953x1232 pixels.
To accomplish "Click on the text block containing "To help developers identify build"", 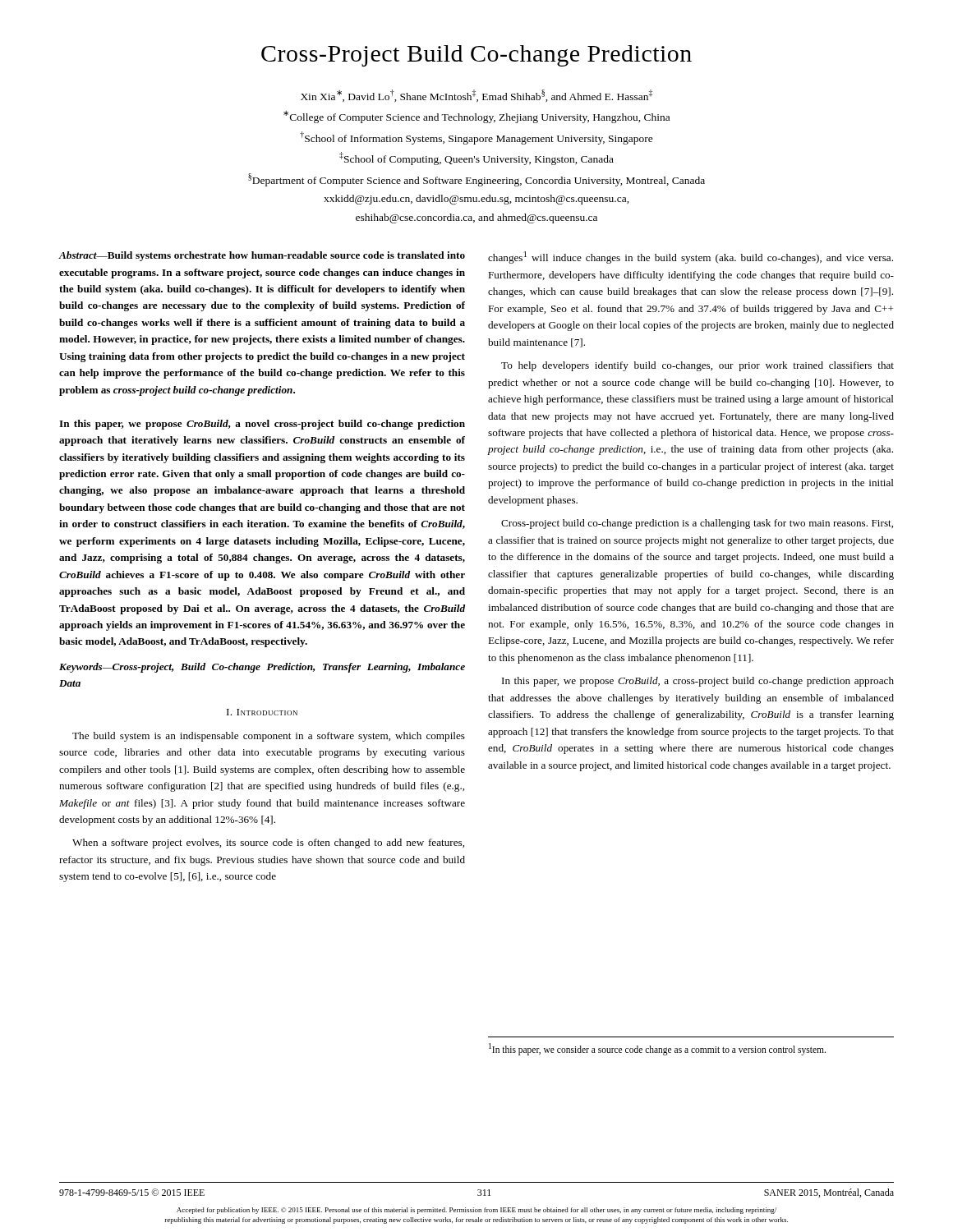I will click(x=691, y=432).
